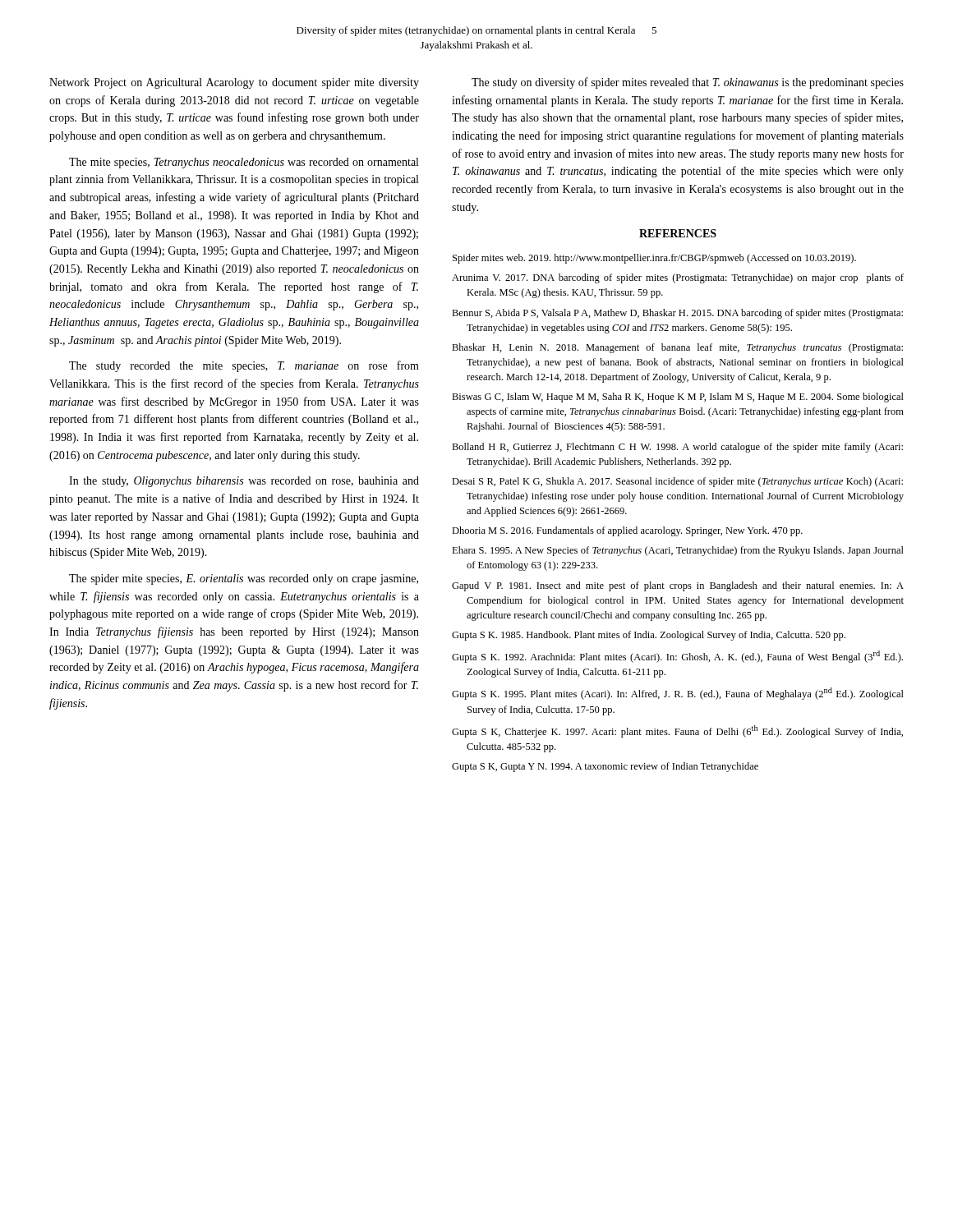Navigate to the text starting "Gapud V P."
Screen dimensions: 1232x953
pyautogui.click(x=678, y=600)
